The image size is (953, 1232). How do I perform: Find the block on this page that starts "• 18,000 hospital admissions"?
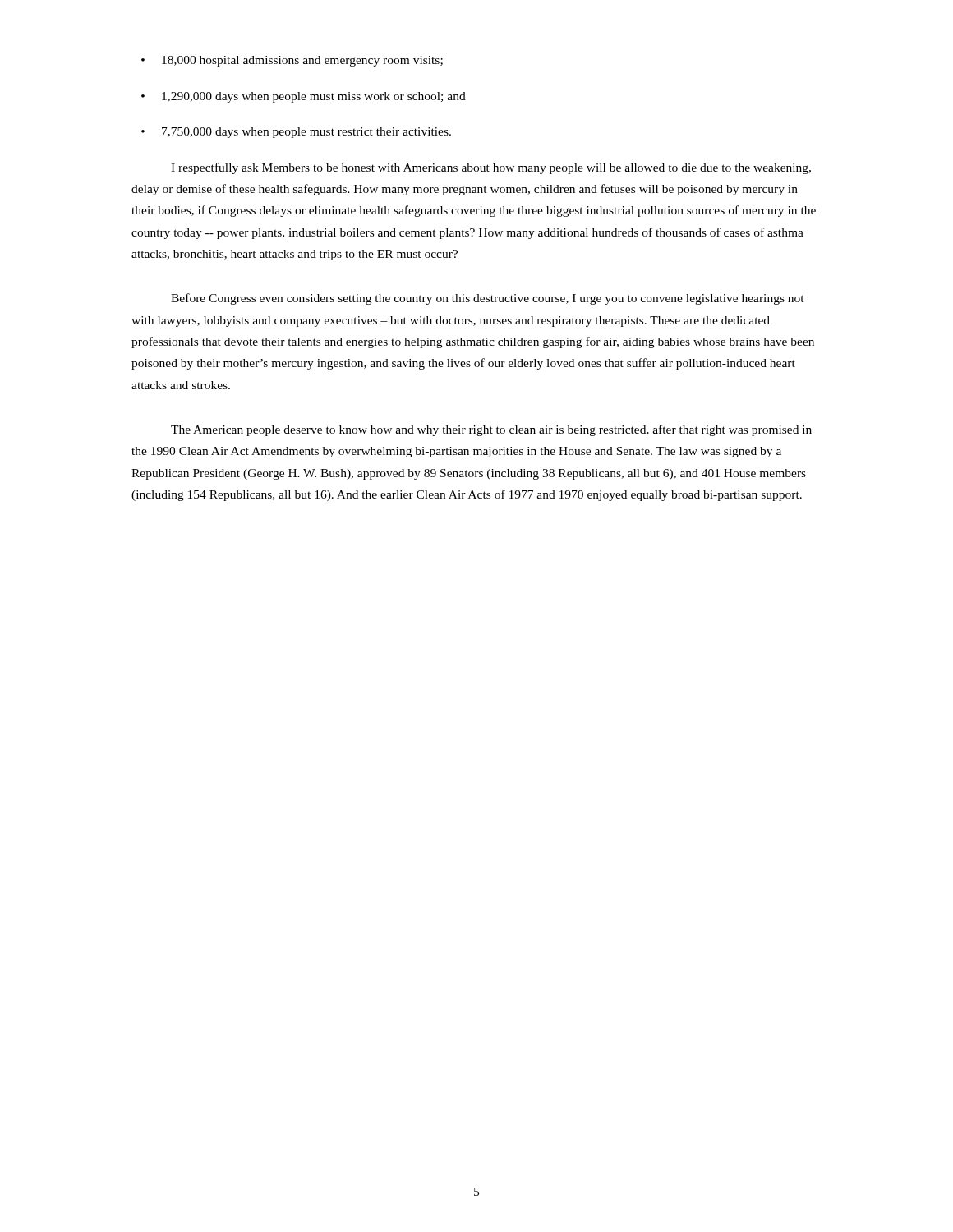tap(292, 61)
